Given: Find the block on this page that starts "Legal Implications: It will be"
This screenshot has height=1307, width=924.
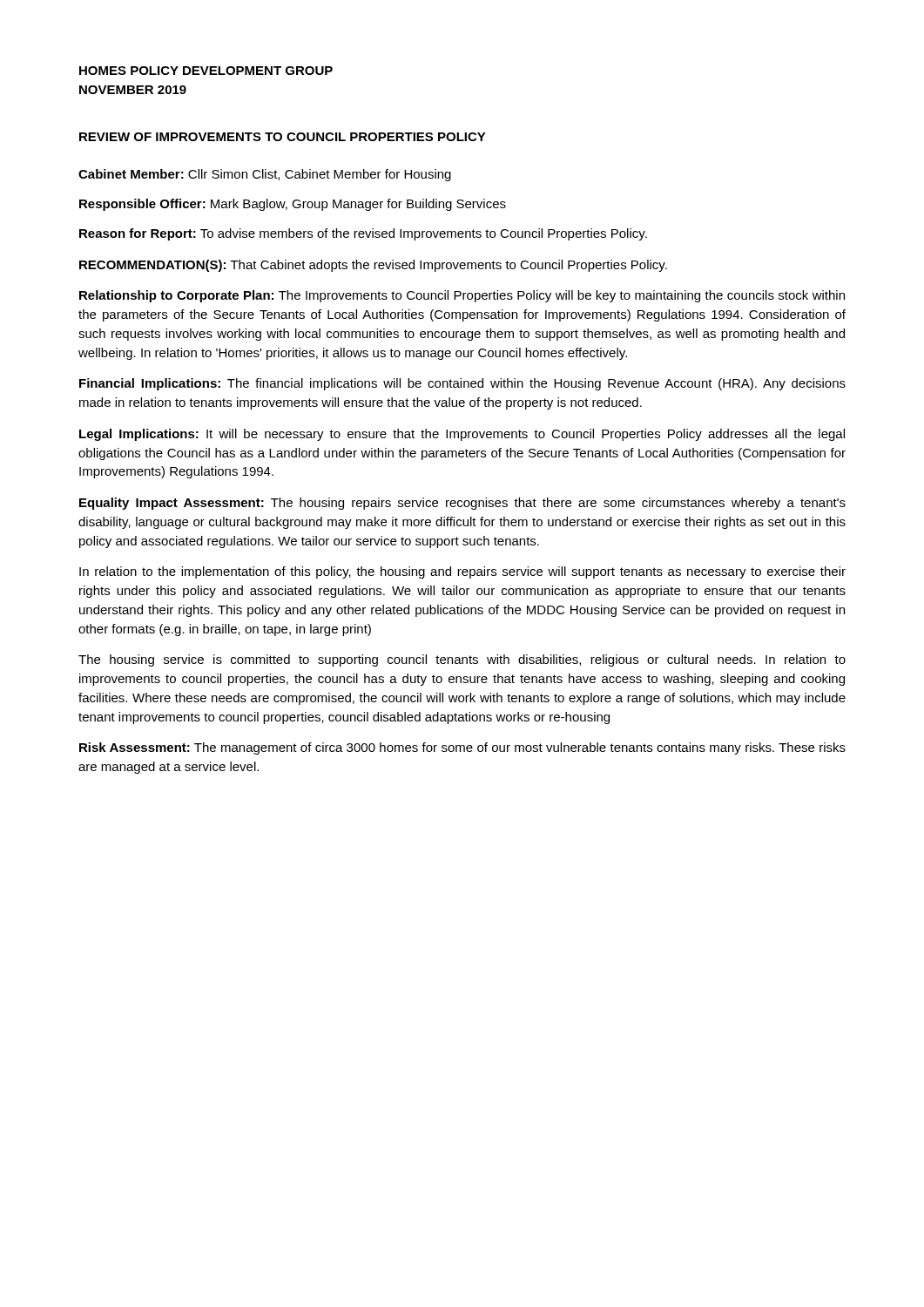Looking at the screenshot, I should point(462,452).
